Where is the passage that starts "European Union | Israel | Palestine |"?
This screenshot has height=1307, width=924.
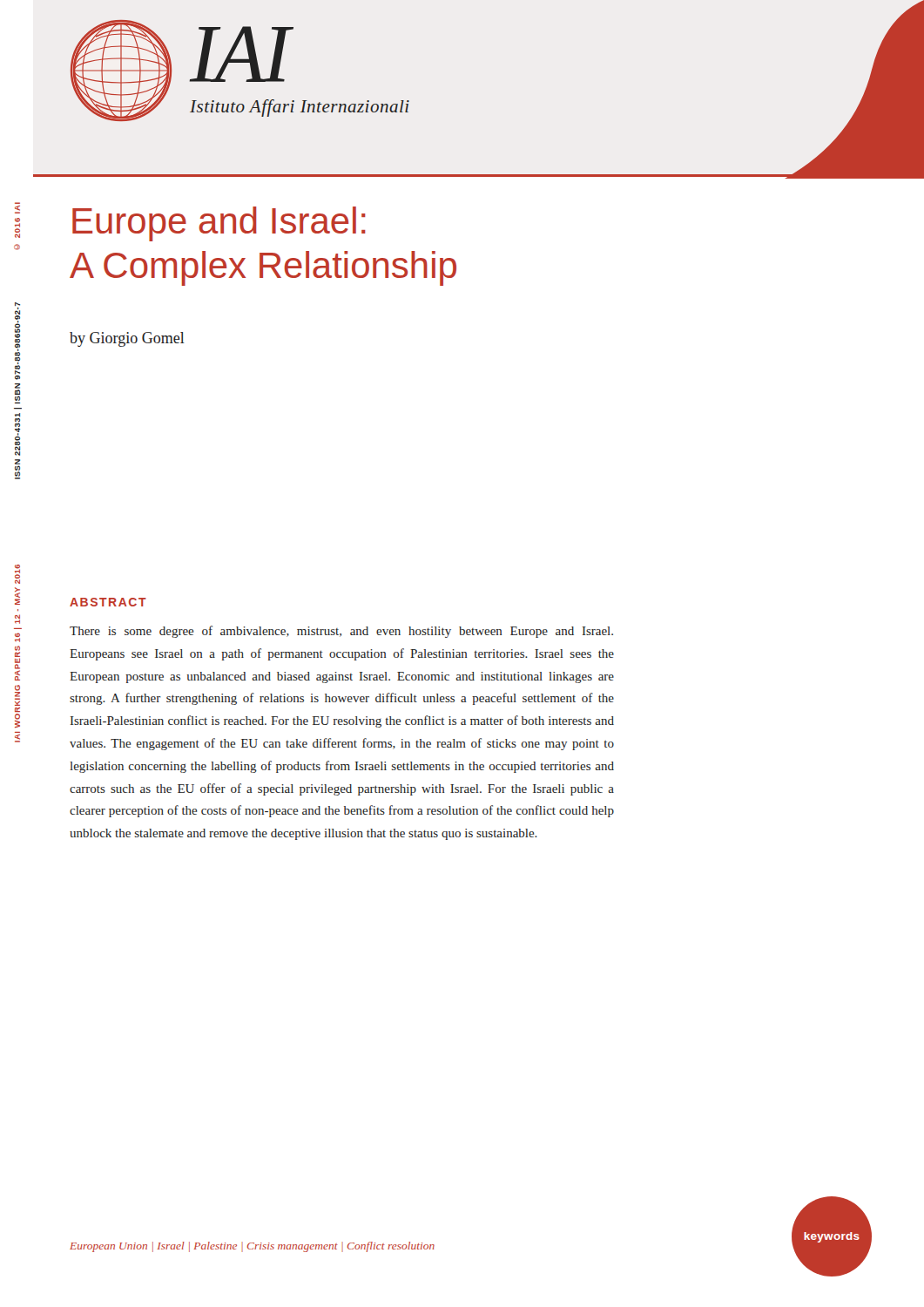coord(252,1246)
